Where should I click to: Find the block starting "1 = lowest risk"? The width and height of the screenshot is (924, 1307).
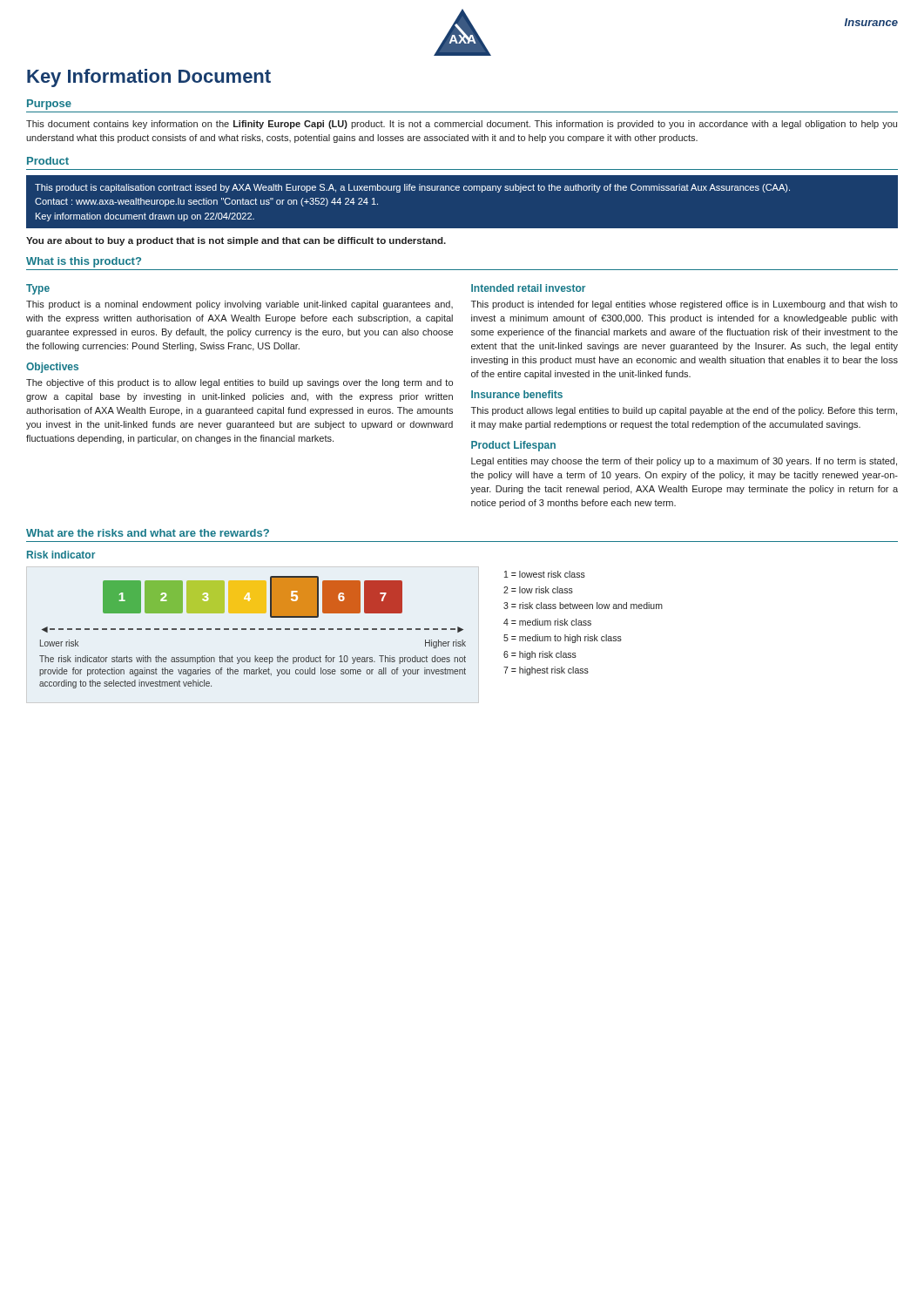coord(544,574)
